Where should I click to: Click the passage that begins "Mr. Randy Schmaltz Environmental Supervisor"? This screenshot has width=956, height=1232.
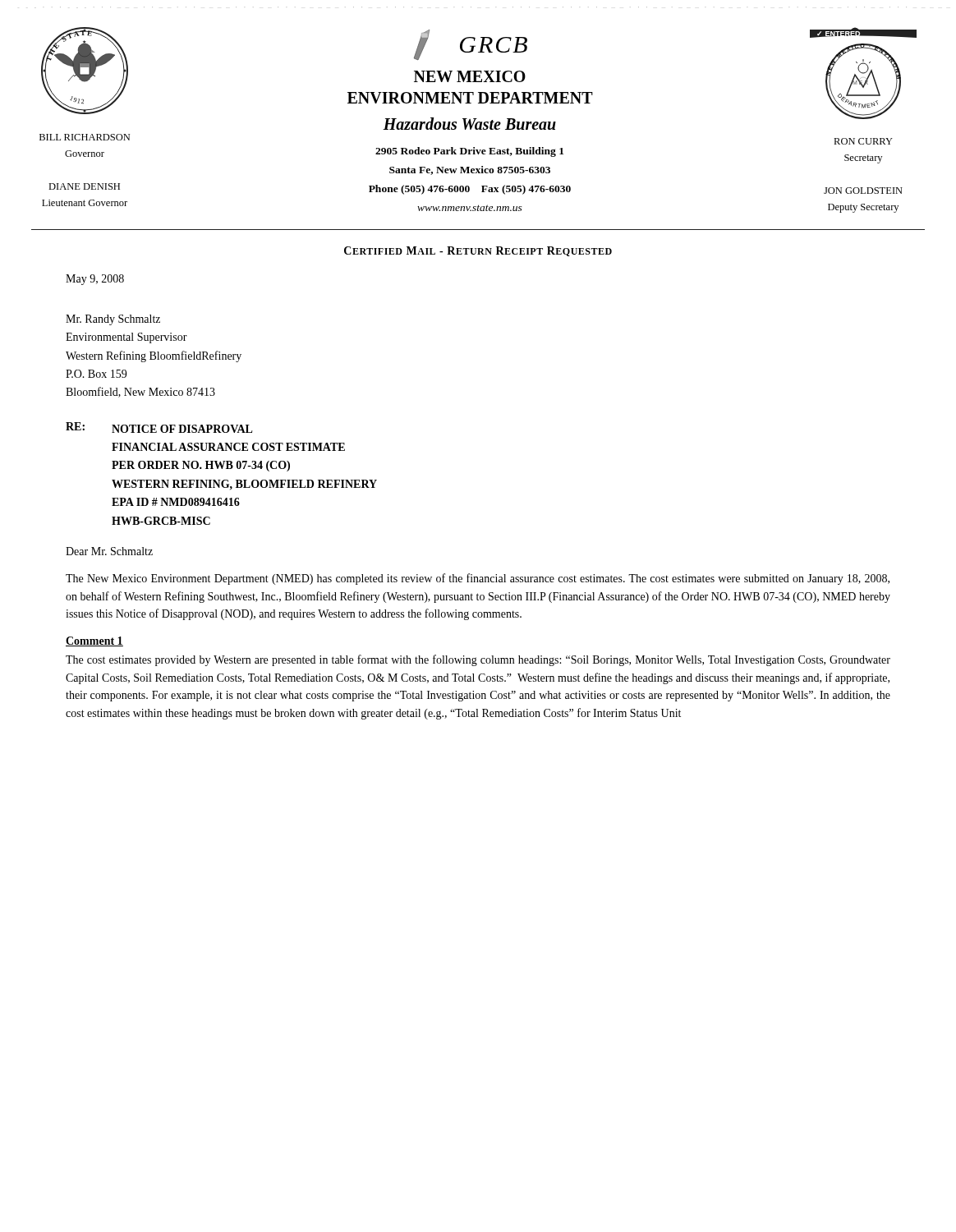[154, 356]
